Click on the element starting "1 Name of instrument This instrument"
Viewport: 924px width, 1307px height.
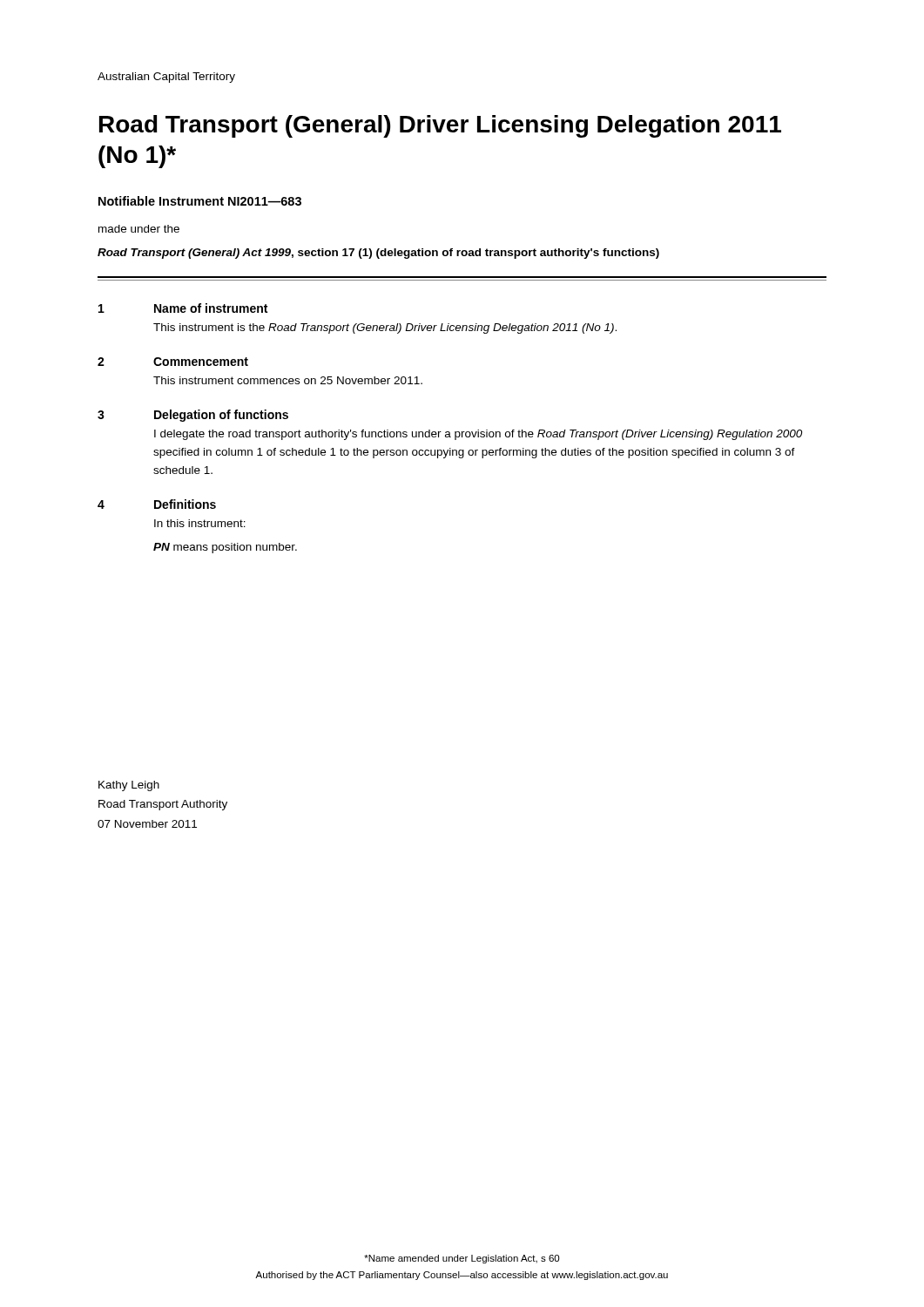point(358,319)
